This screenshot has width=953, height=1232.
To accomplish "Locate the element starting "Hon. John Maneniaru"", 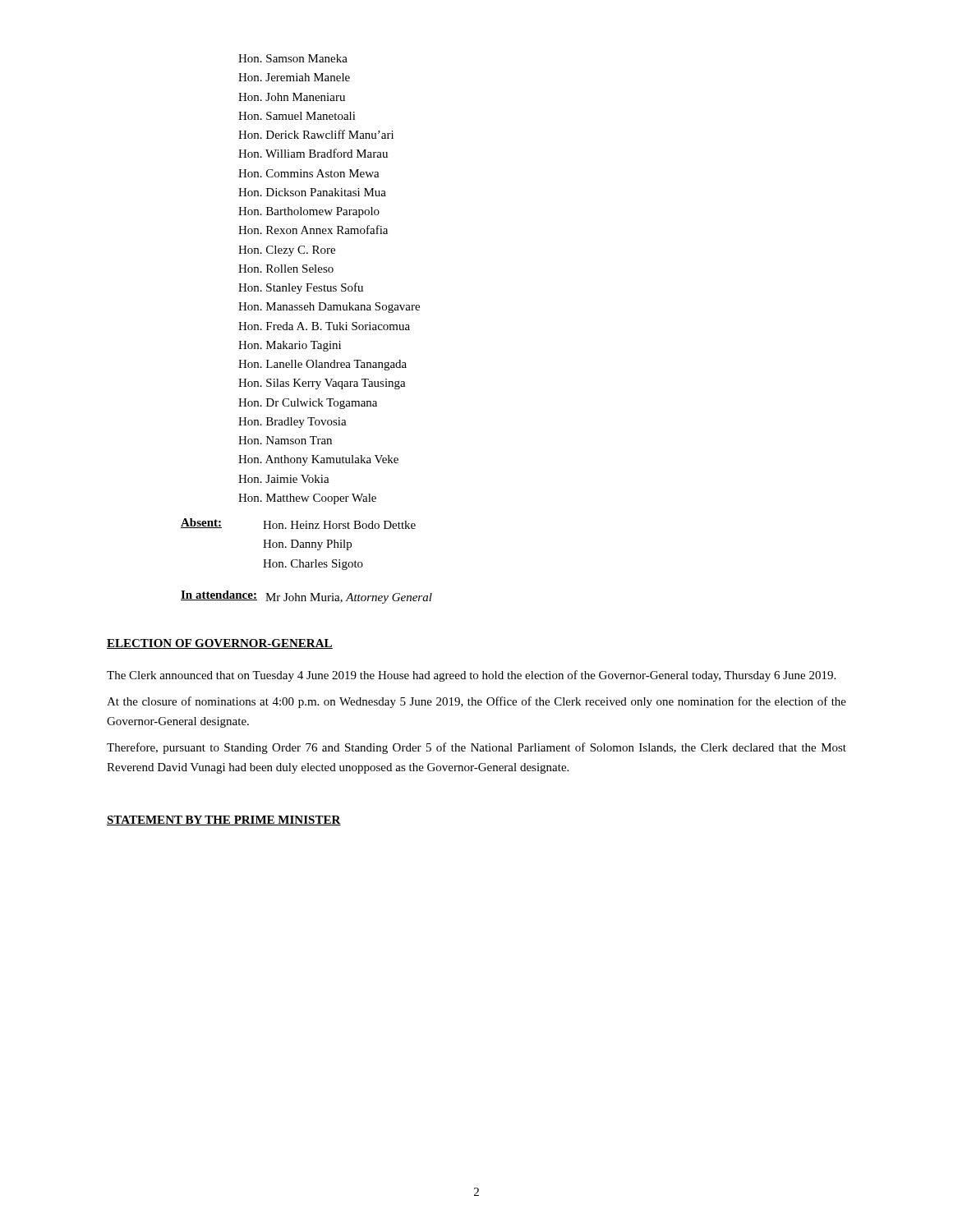I will click(292, 97).
